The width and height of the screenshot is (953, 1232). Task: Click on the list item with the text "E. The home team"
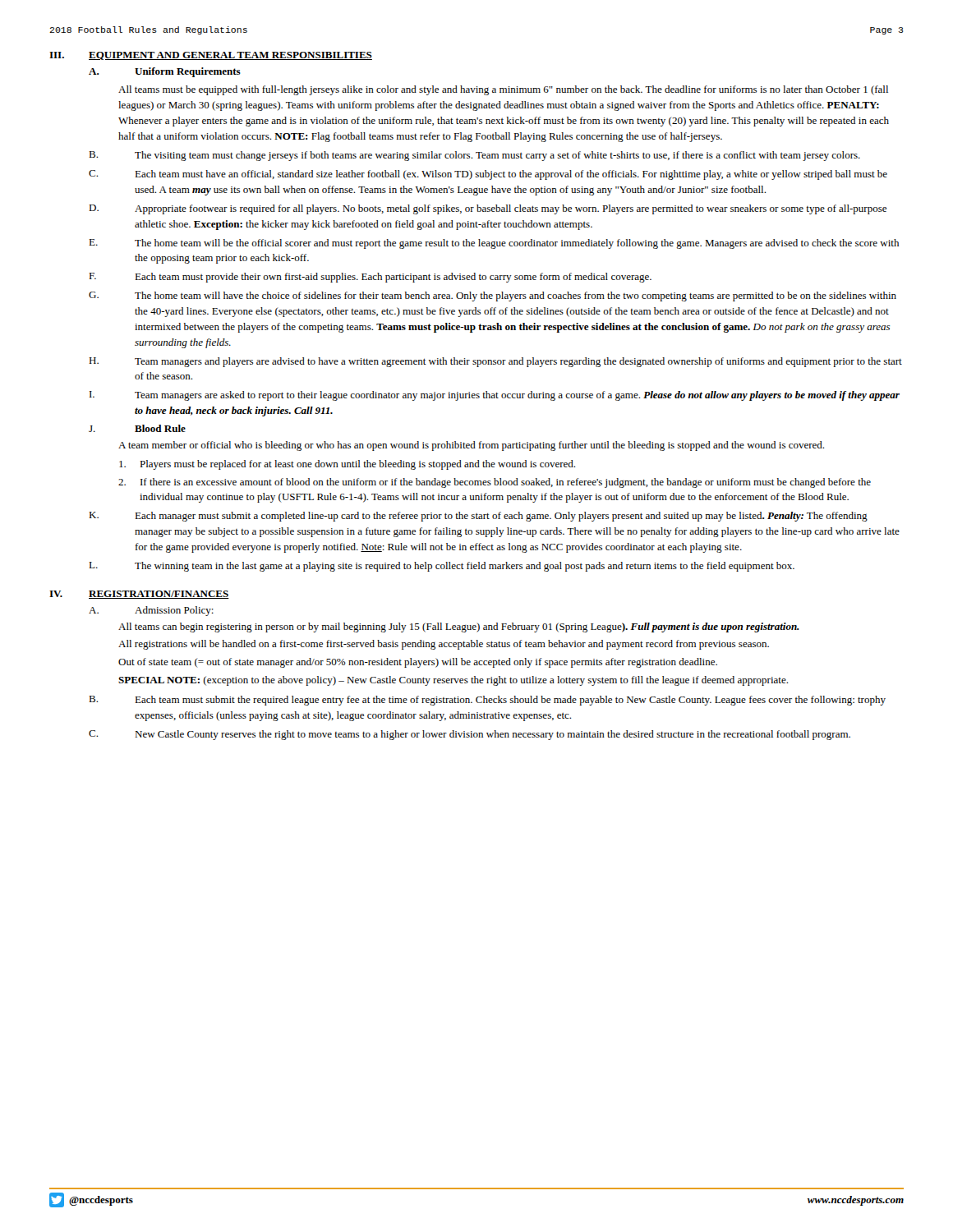pos(476,251)
